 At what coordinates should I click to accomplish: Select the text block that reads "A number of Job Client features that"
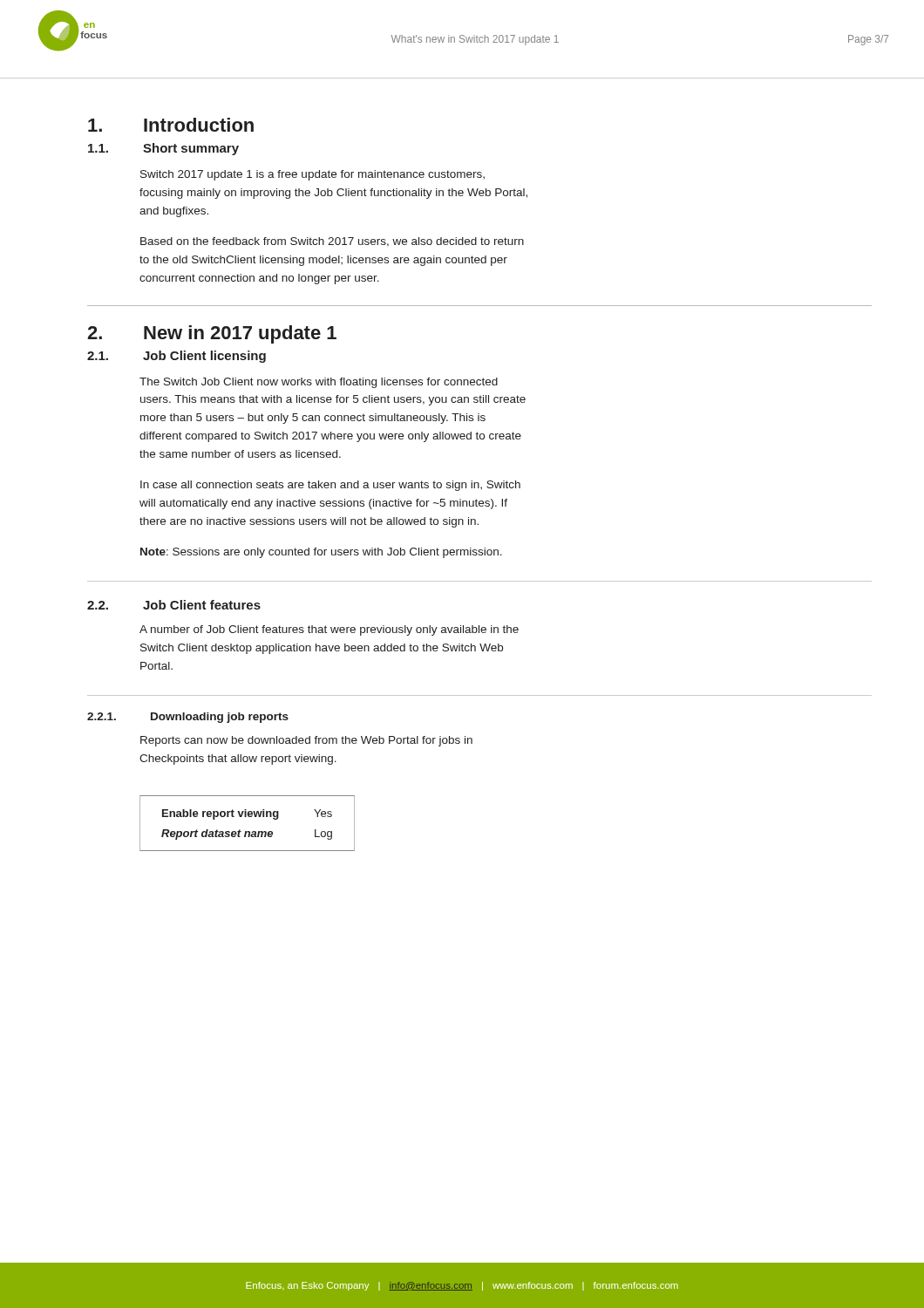coord(329,647)
